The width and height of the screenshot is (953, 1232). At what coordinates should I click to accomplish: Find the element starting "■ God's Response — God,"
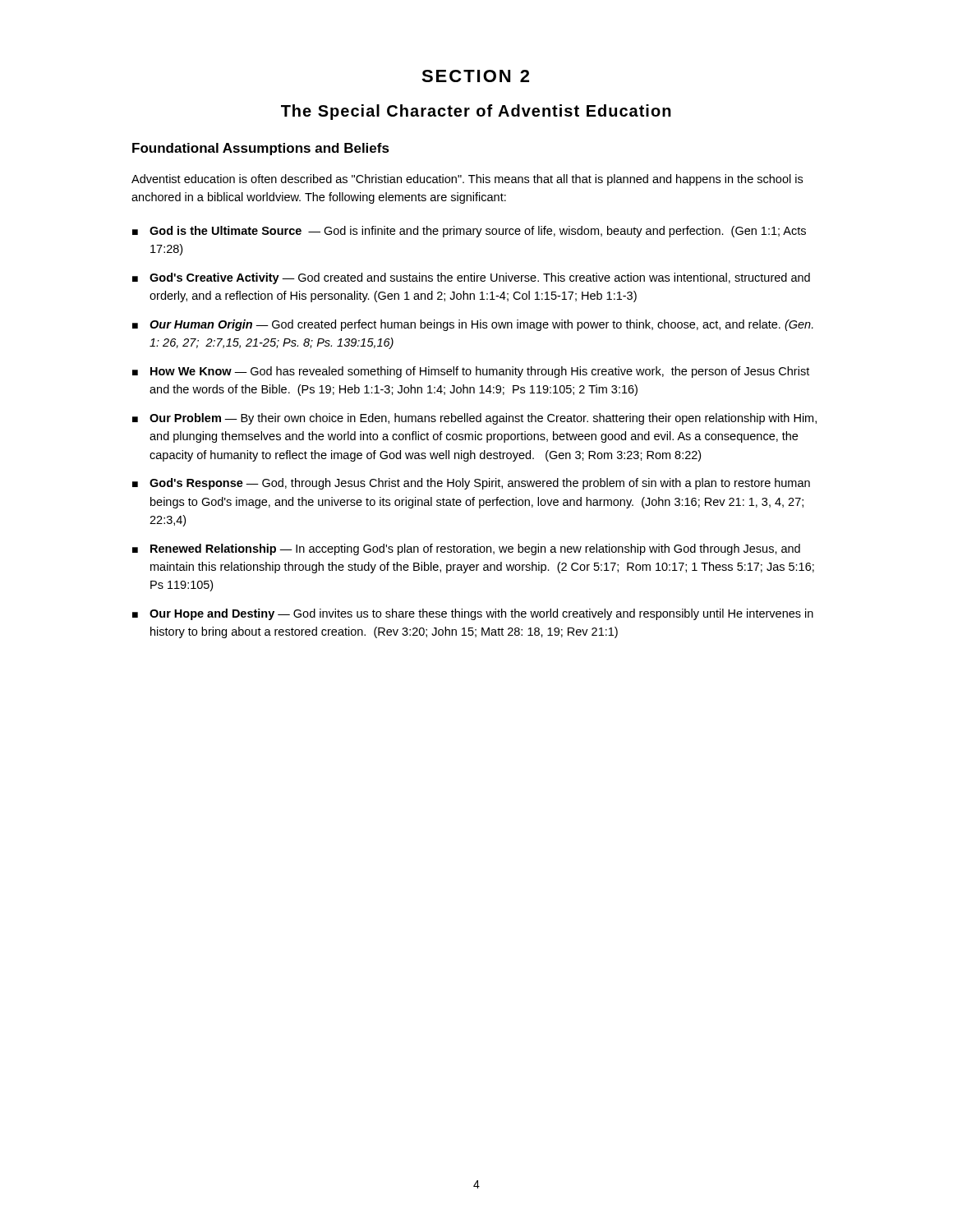click(476, 502)
